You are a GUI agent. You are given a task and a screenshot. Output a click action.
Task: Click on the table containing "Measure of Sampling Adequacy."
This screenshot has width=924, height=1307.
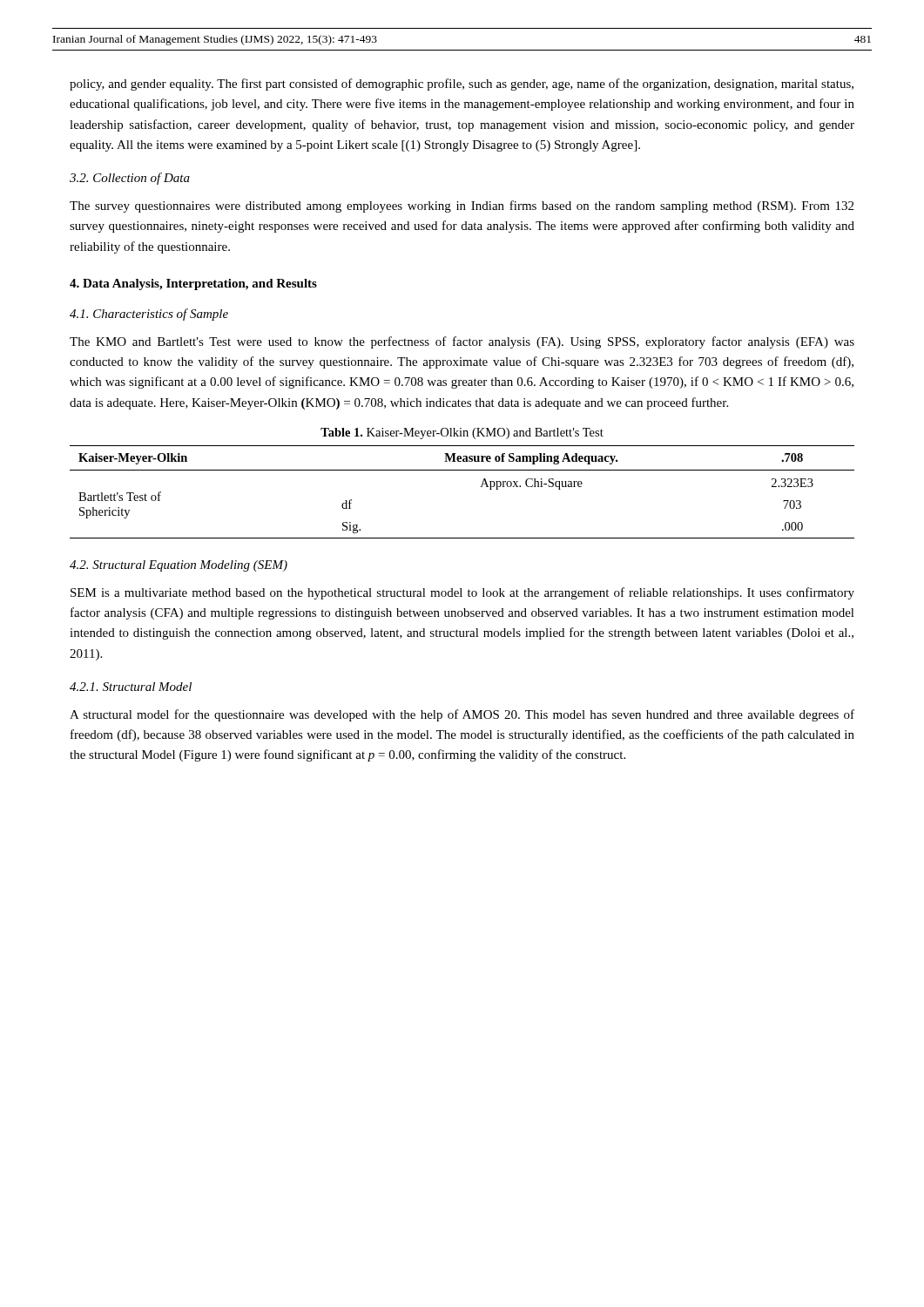462,492
